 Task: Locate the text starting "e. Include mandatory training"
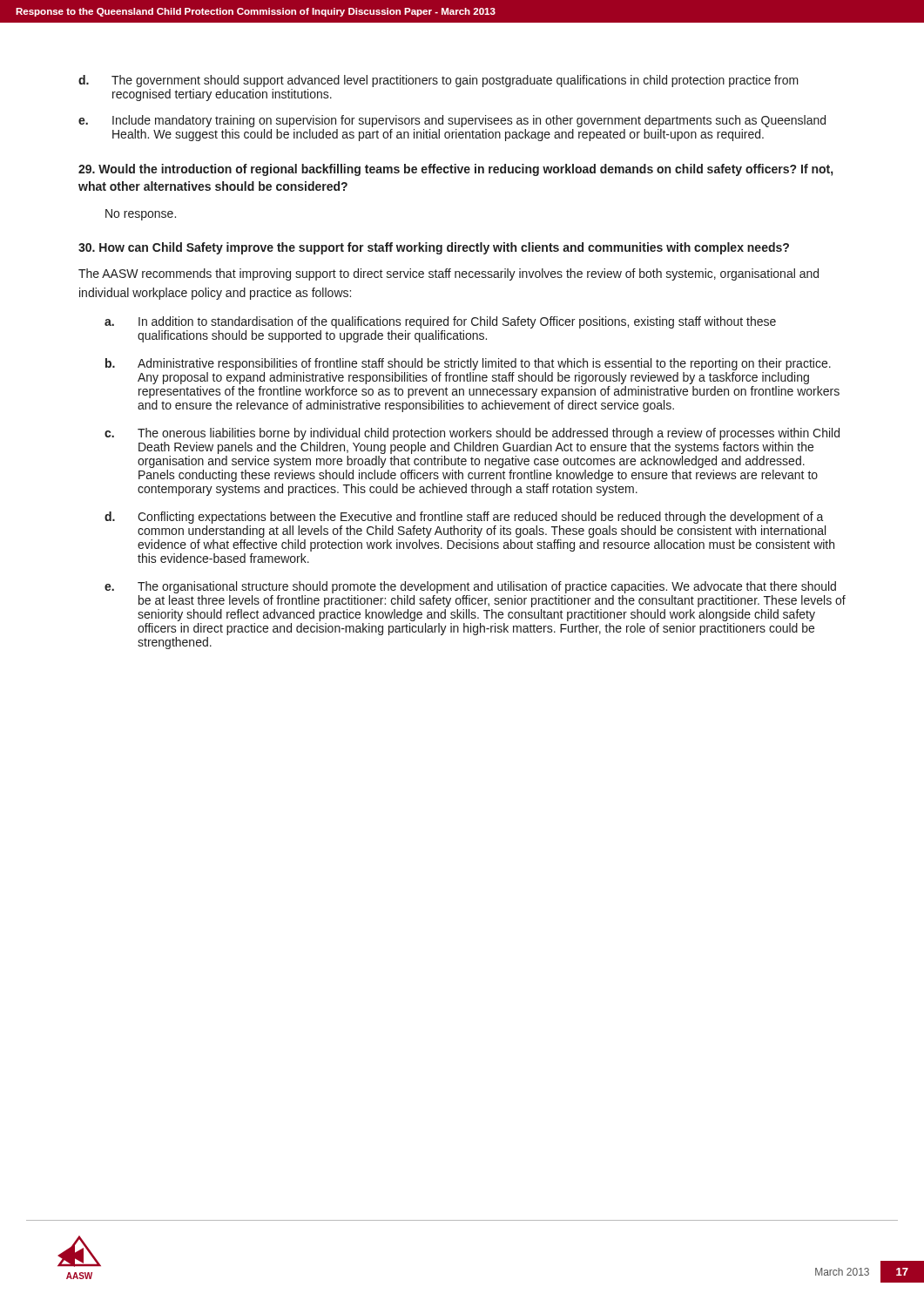click(x=462, y=127)
